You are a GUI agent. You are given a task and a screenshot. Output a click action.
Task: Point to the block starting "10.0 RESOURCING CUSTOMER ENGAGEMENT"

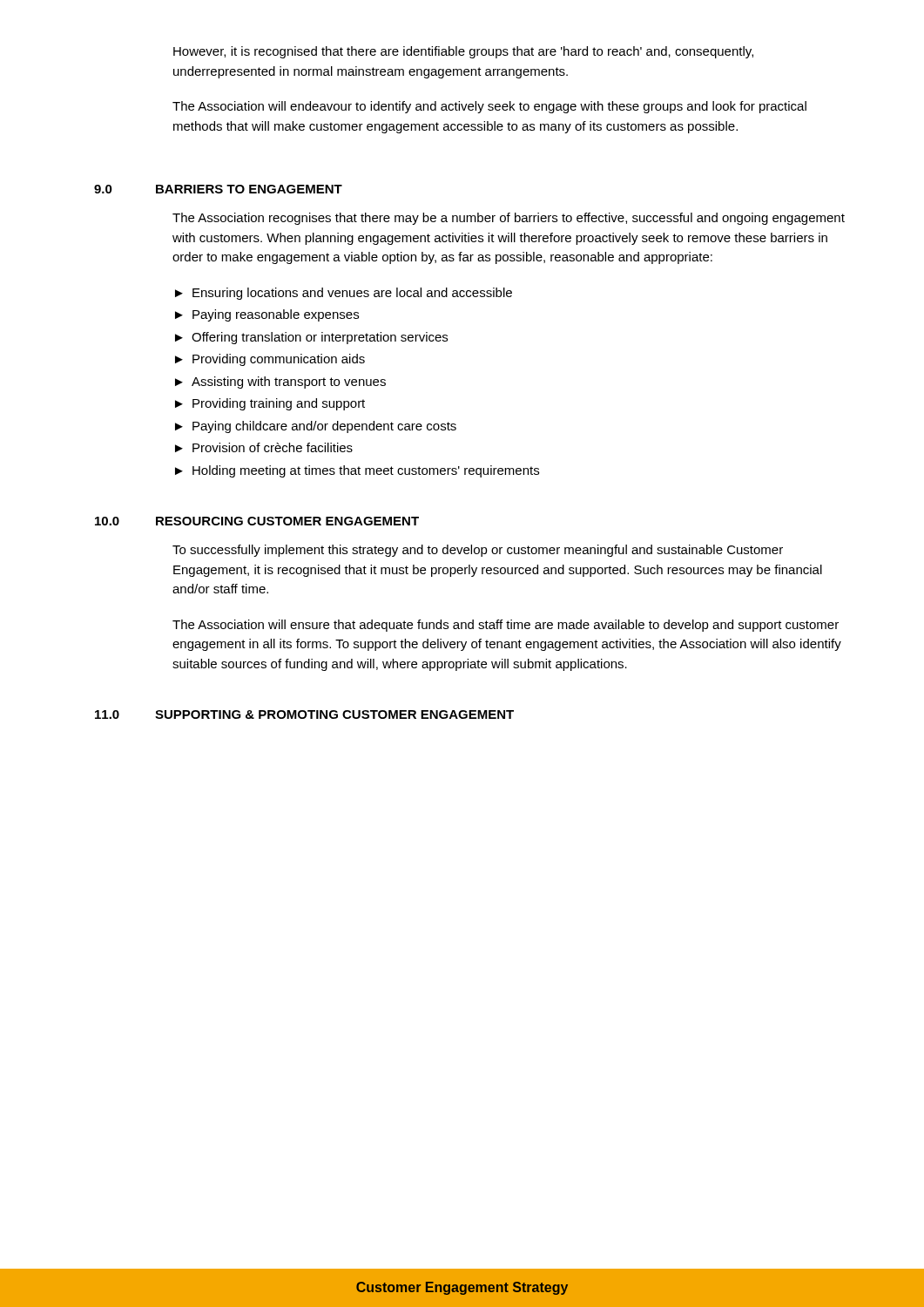[x=257, y=521]
